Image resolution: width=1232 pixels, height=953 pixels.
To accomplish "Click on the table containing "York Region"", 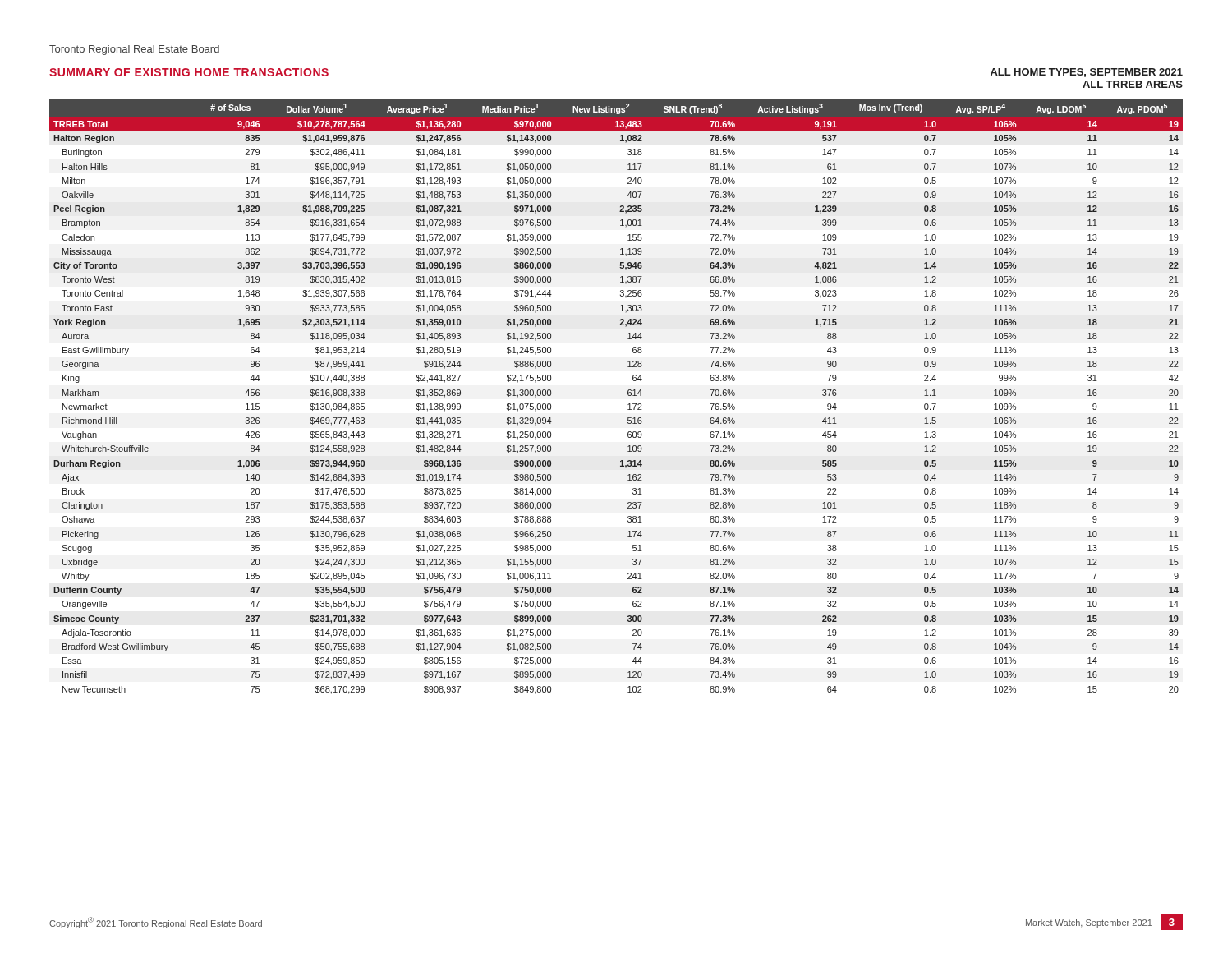I will click(x=616, y=397).
